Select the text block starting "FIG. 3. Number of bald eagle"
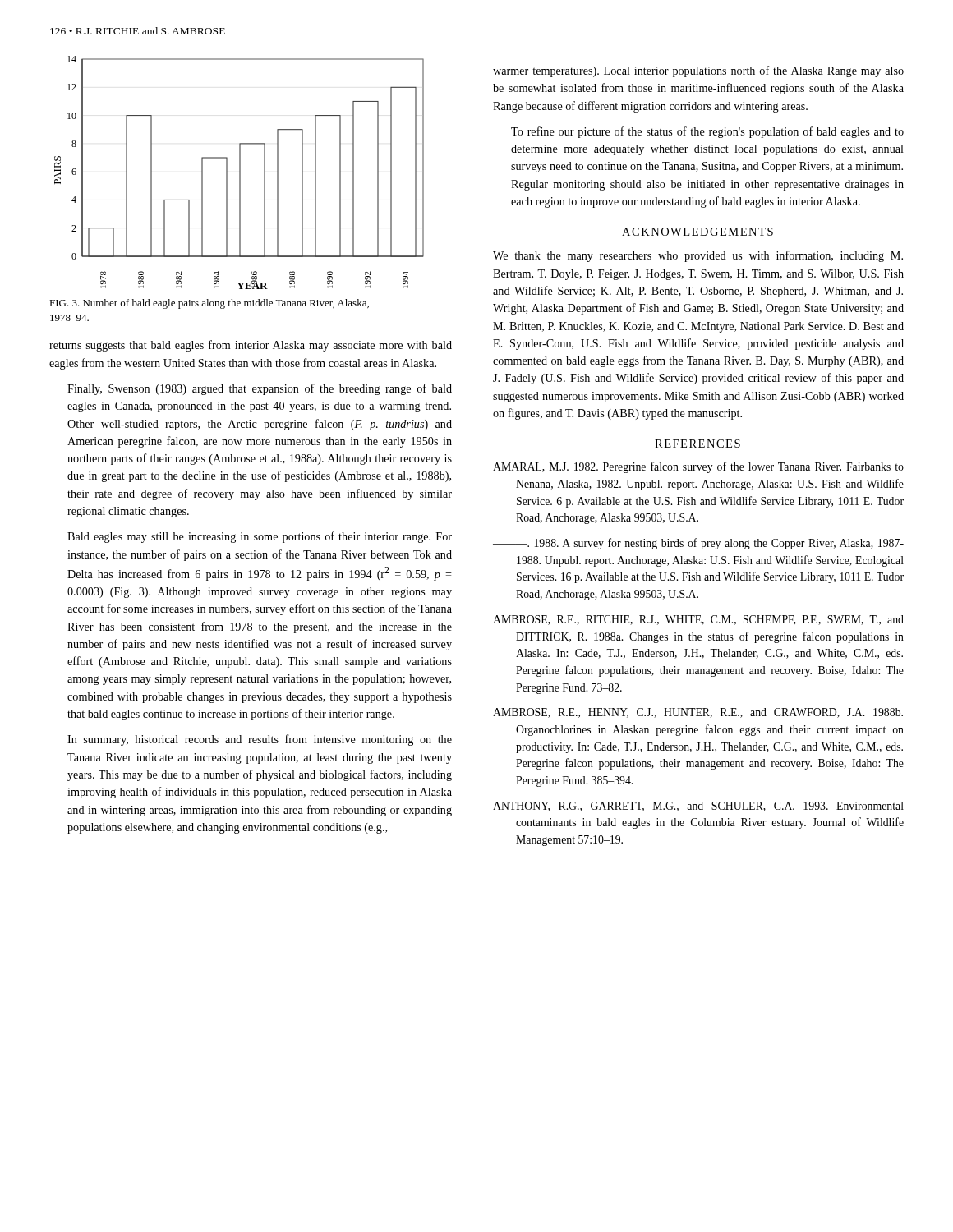The width and height of the screenshot is (953, 1232). tap(209, 310)
